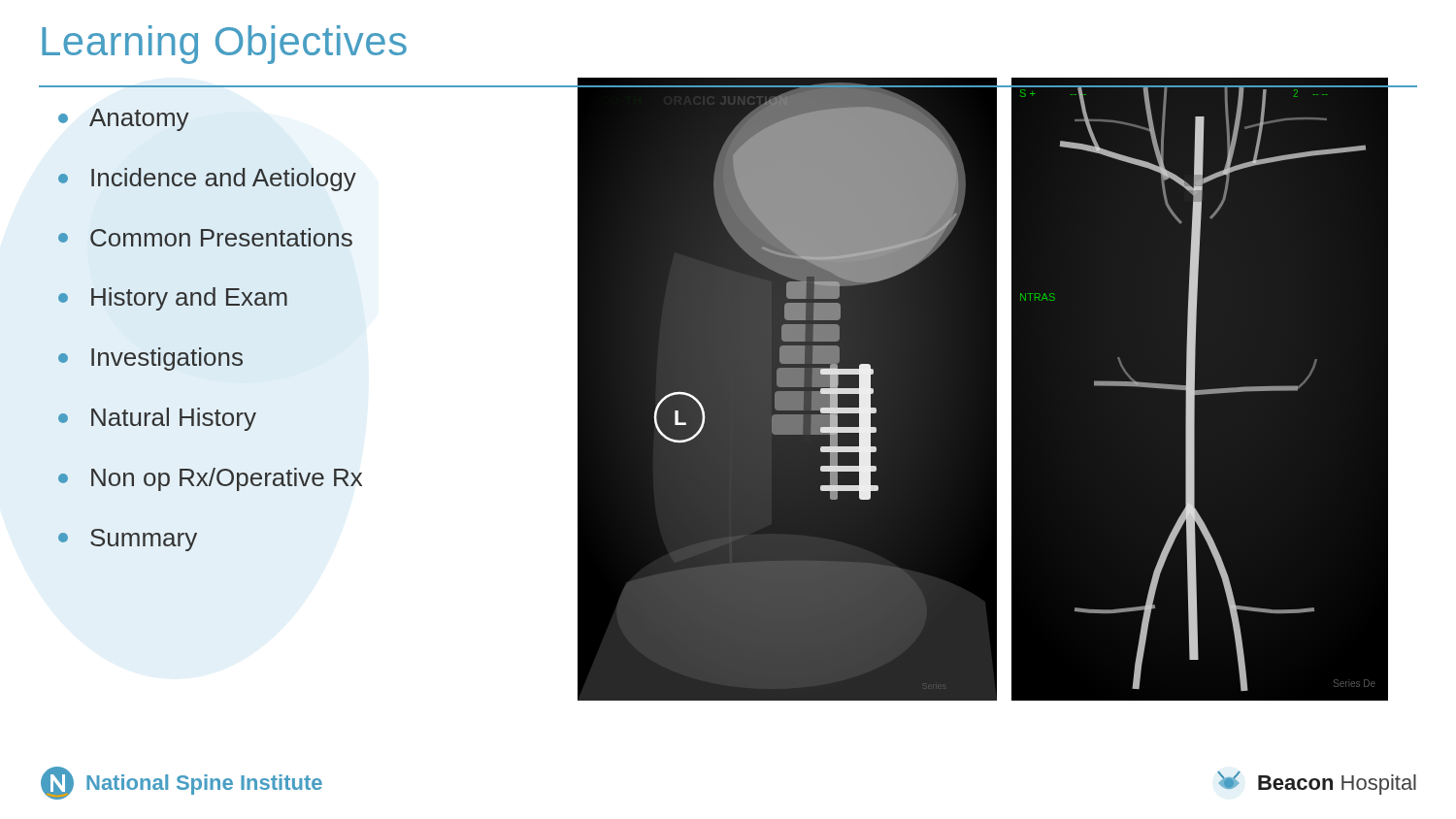Click on the title containing "Learning Objectives"
The width and height of the screenshot is (1456, 819).
point(224,42)
